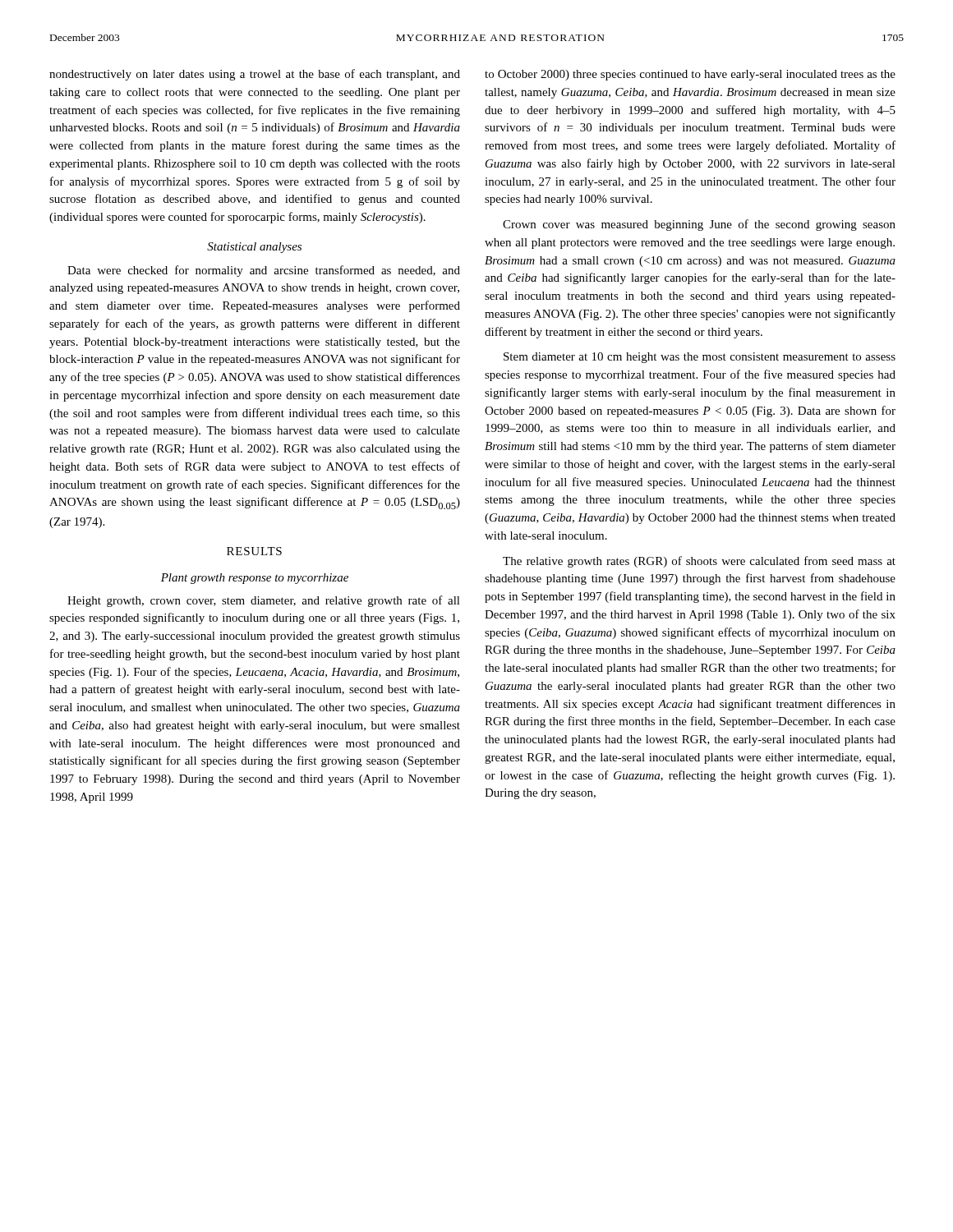Find the text block that says "Height growth, crown cover, stem diameter, and"
953x1232 pixels.
tap(255, 699)
